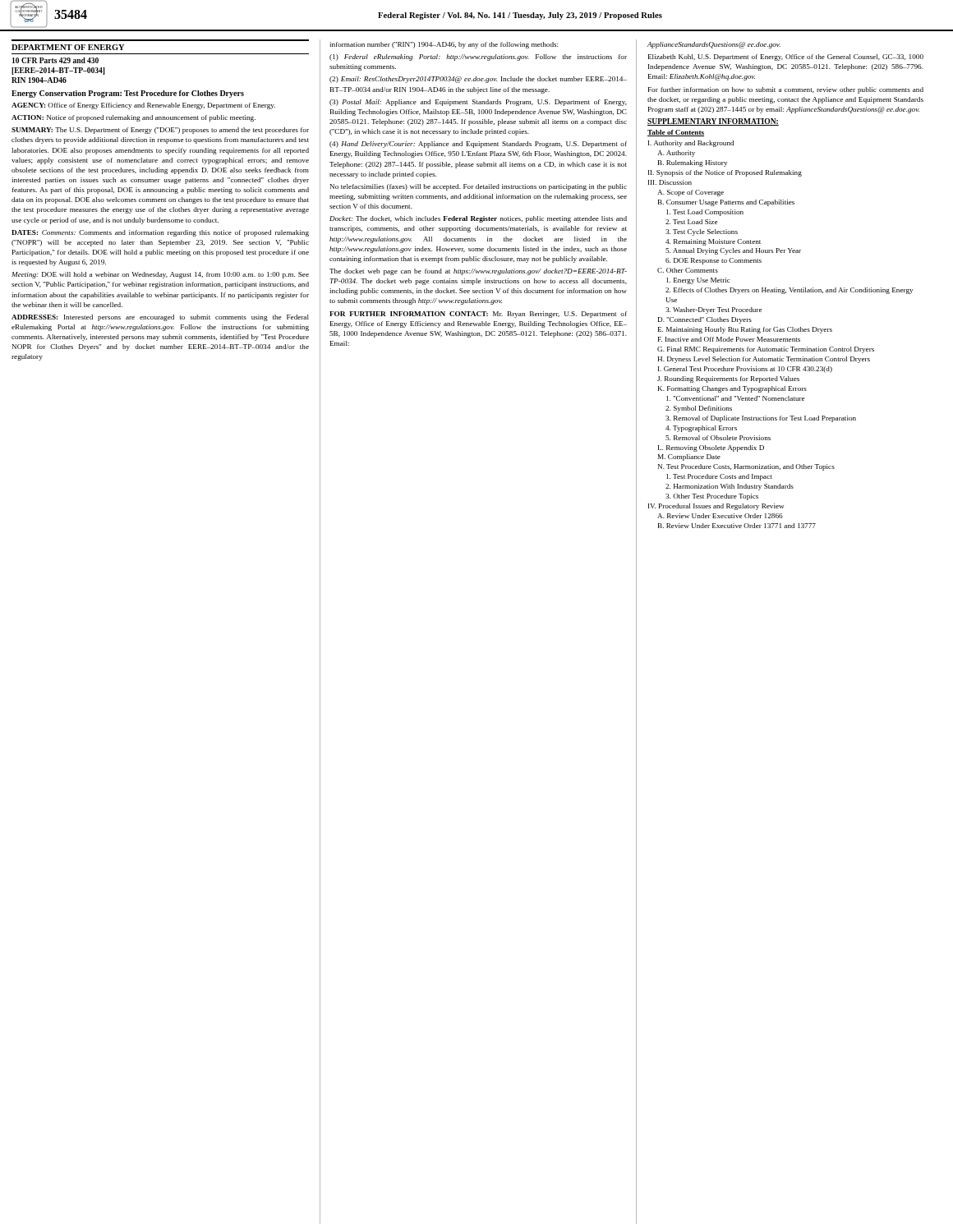953x1232 pixels.
Task: Select the text block starting "''Conventional'' and ''Vented''"
Action: [x=735, y=398]
